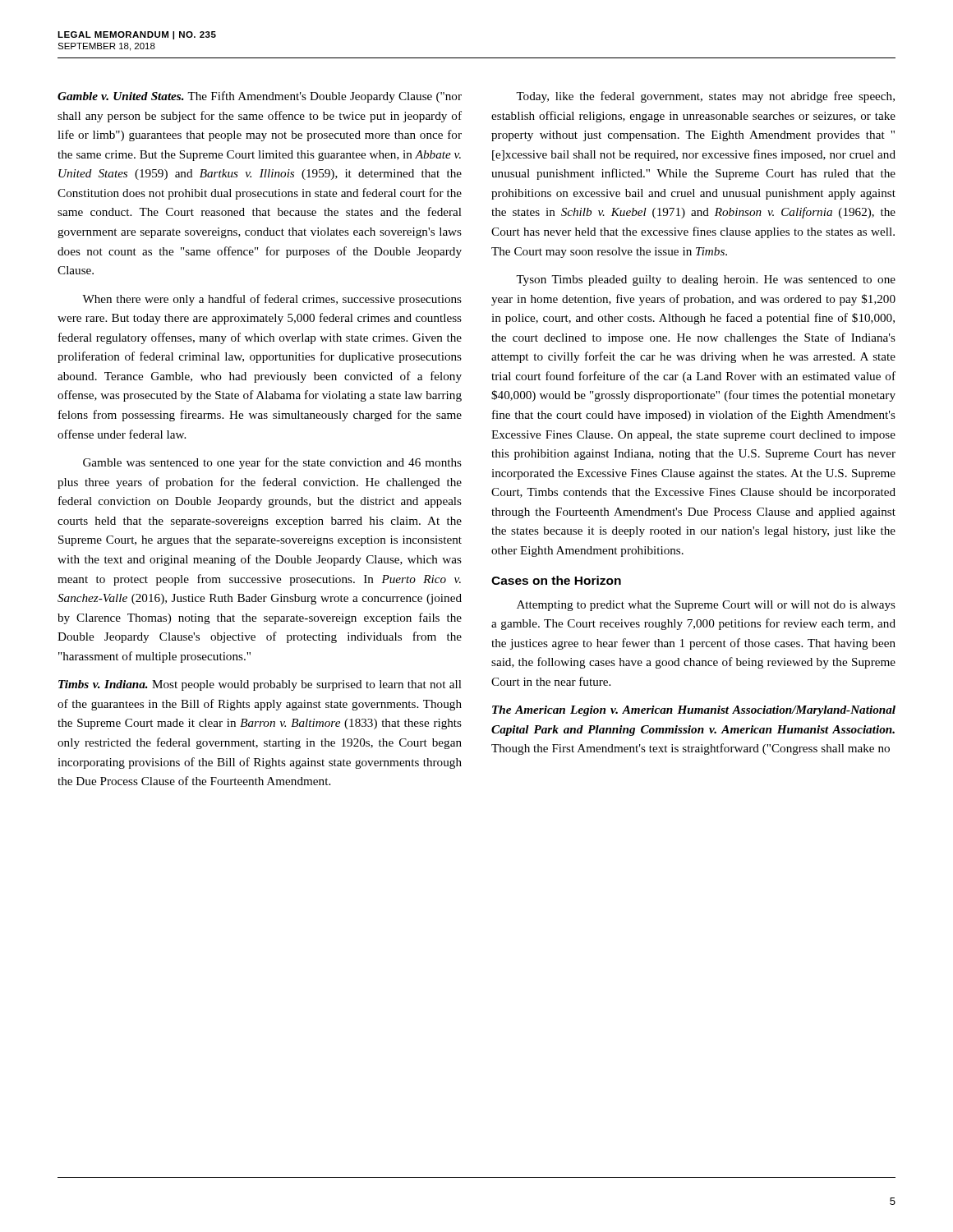Find the text block containing "Attempting to predict what the Supreme"
The width and height of the screenshot is (953, 1232).
[693, 643]
